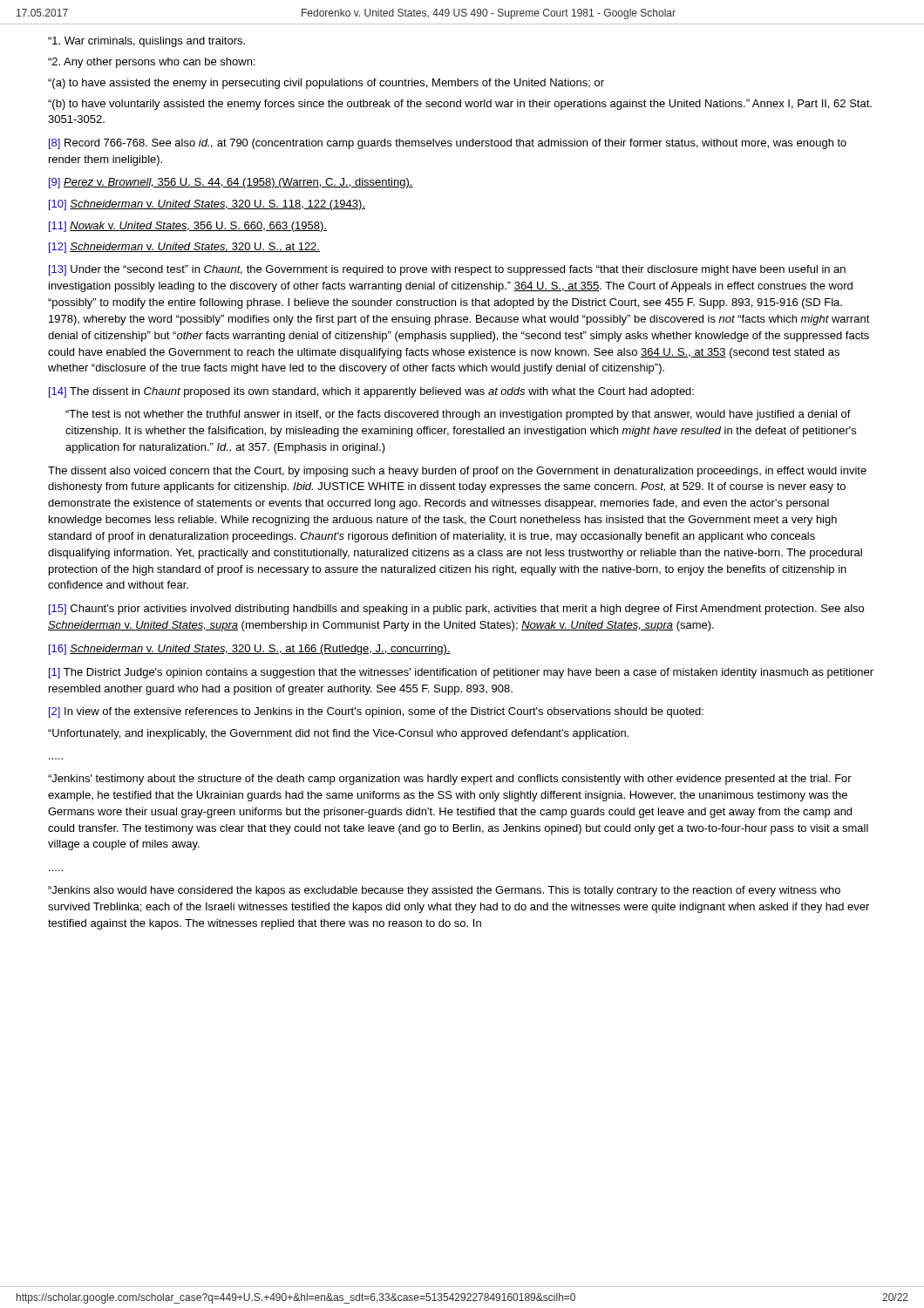Locate the text block with the text "[8] Record 766-768. See"
Screen dimensions: 1308x924
pos(447,151)
